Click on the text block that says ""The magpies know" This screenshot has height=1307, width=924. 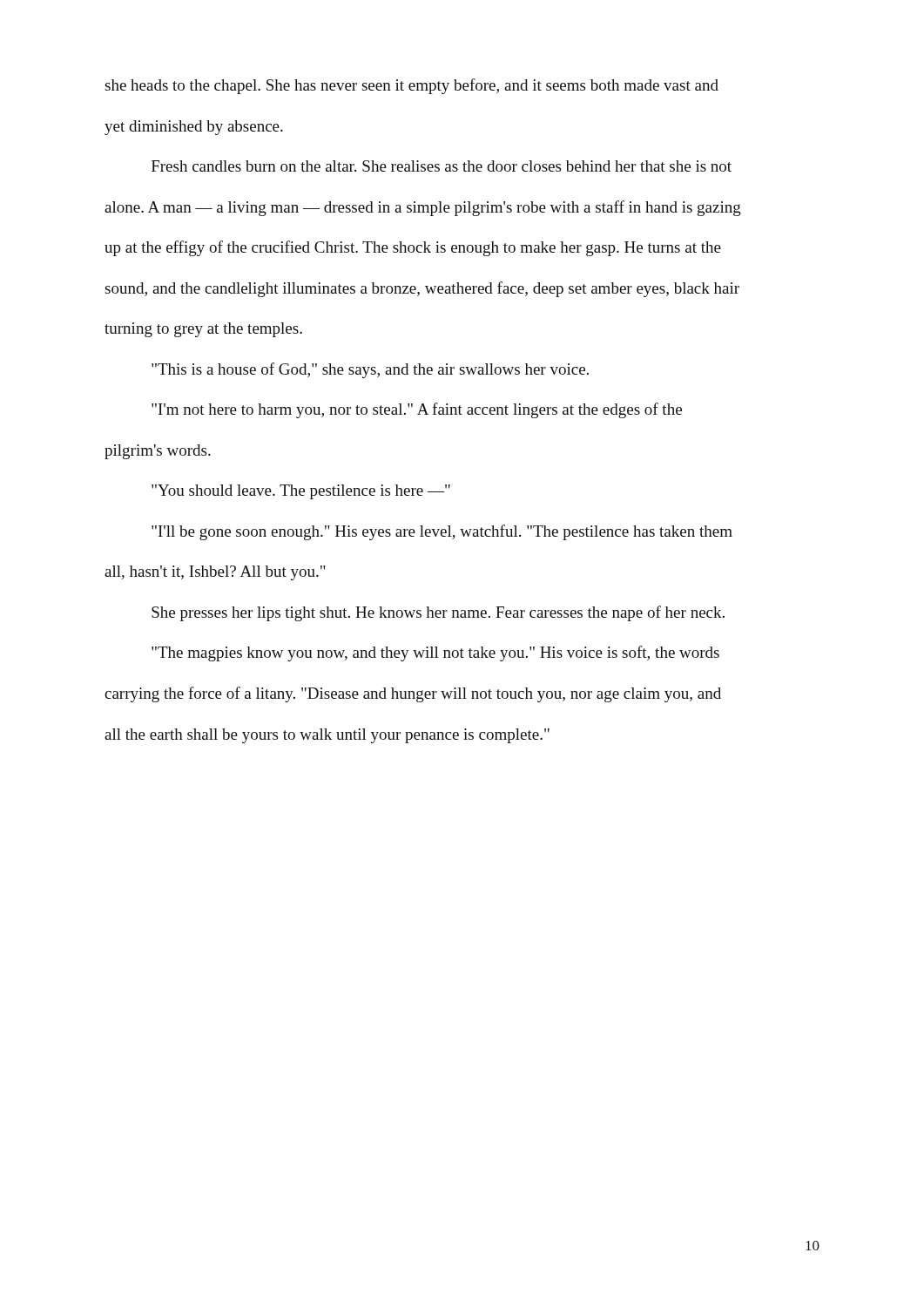point(462,693)
